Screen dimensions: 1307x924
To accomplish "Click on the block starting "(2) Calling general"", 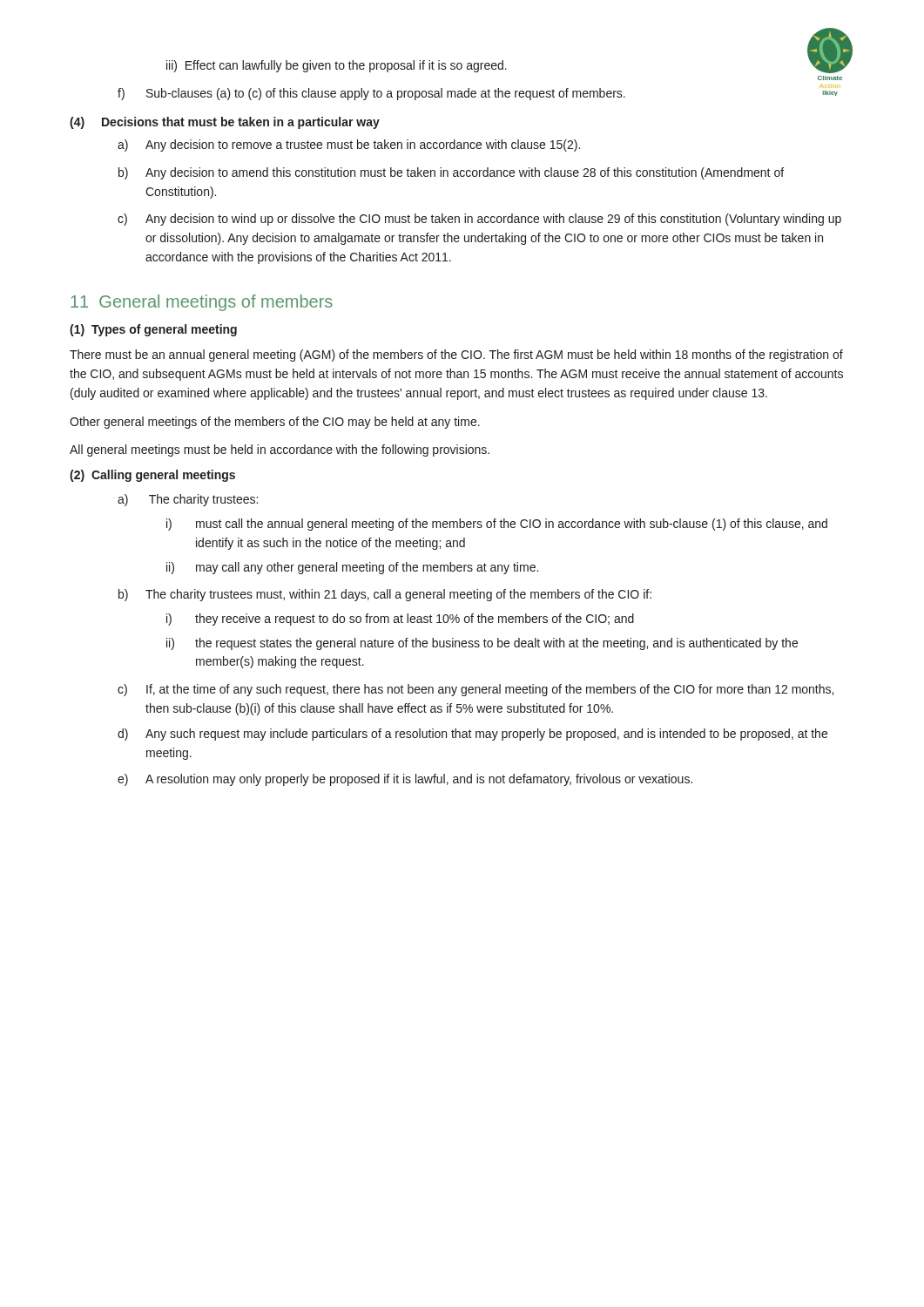I will [x=153, y=475].
